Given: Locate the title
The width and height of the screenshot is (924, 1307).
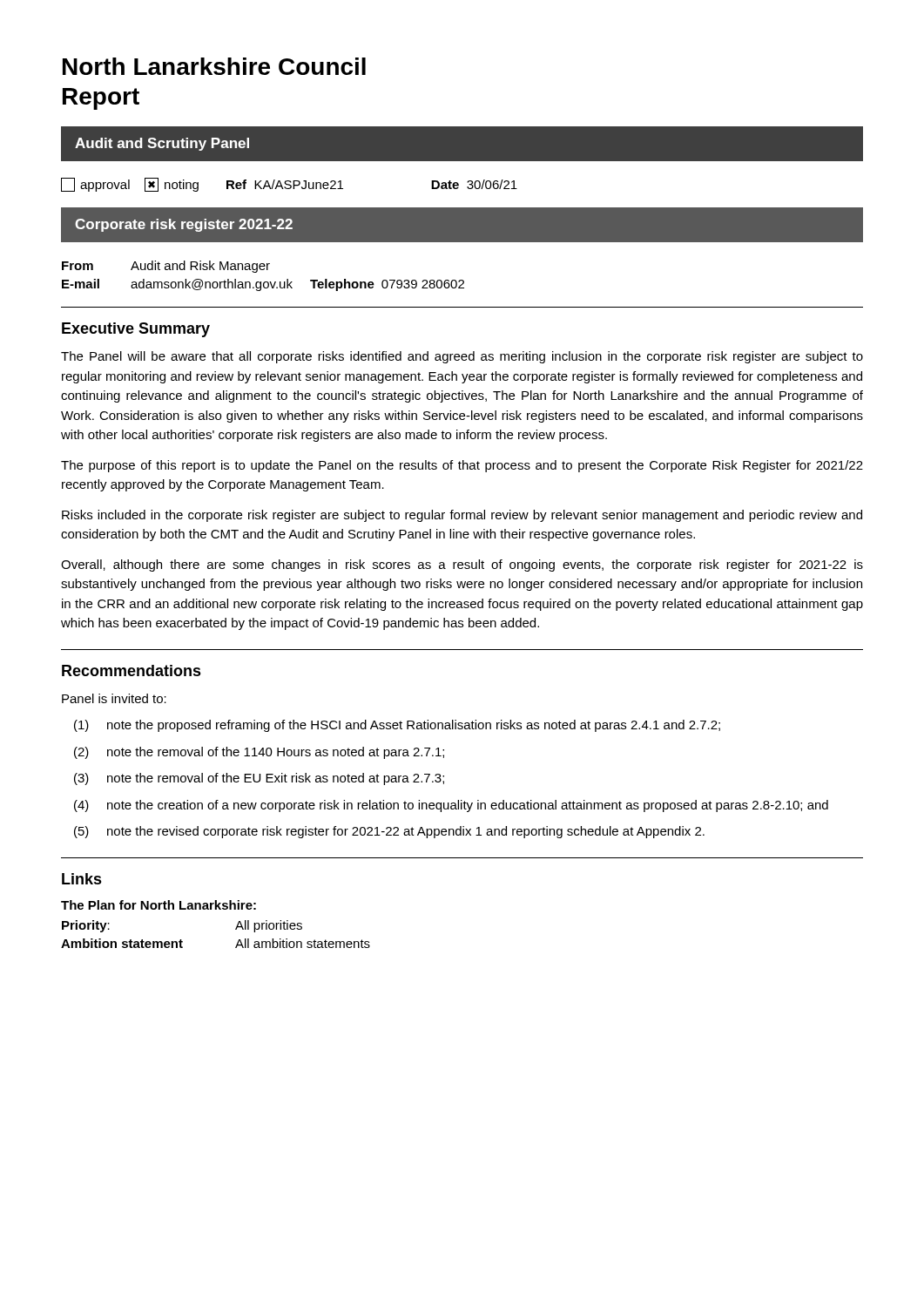Looking at the screenshot, I should tap(462, 82).
